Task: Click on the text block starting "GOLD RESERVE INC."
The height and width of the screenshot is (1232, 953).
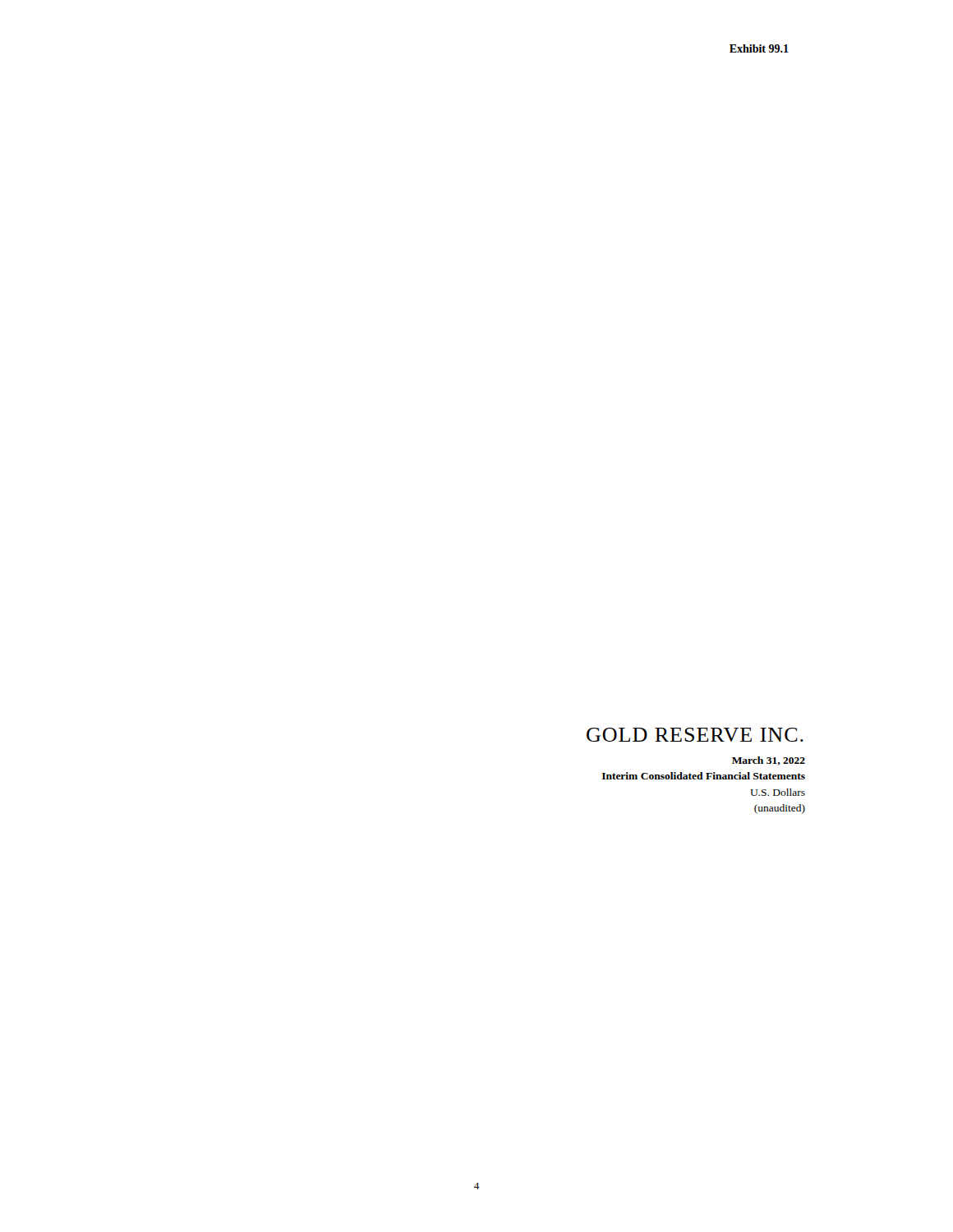Action: 695,735
